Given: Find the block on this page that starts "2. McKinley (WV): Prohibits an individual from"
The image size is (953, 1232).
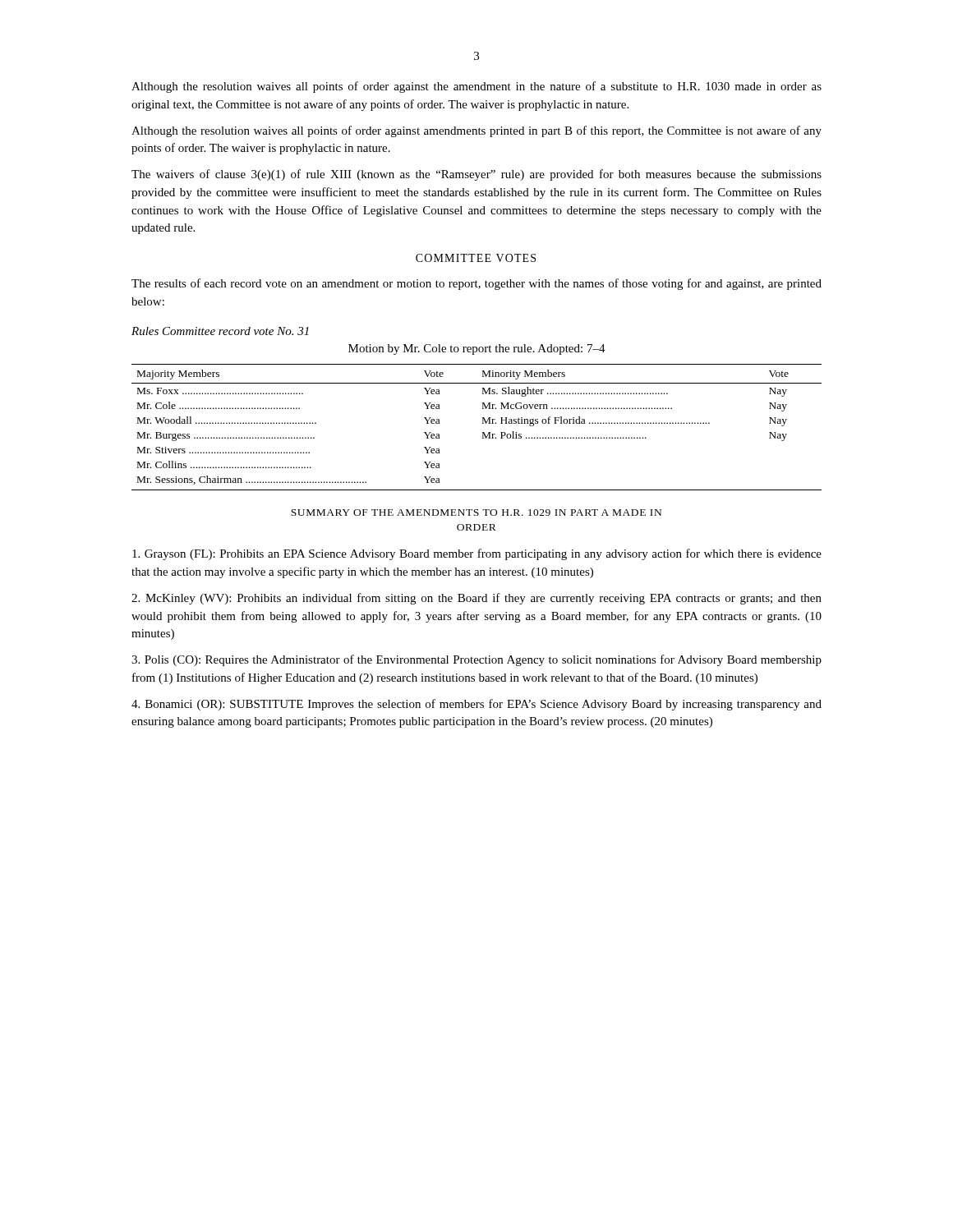Looking at the screenshot, I should (476, 616).
